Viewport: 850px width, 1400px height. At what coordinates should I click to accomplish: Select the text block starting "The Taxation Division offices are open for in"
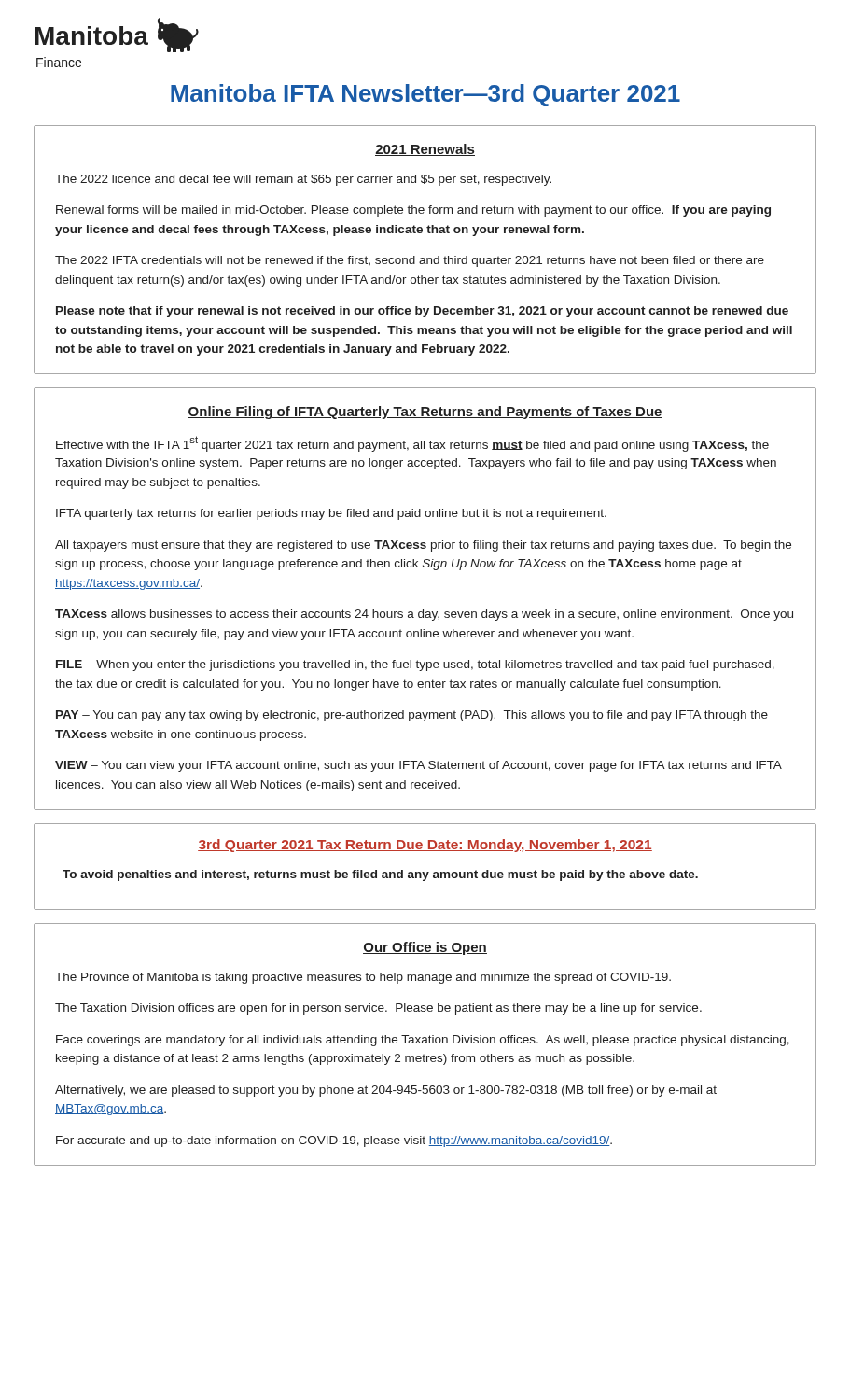point(379,1008)
